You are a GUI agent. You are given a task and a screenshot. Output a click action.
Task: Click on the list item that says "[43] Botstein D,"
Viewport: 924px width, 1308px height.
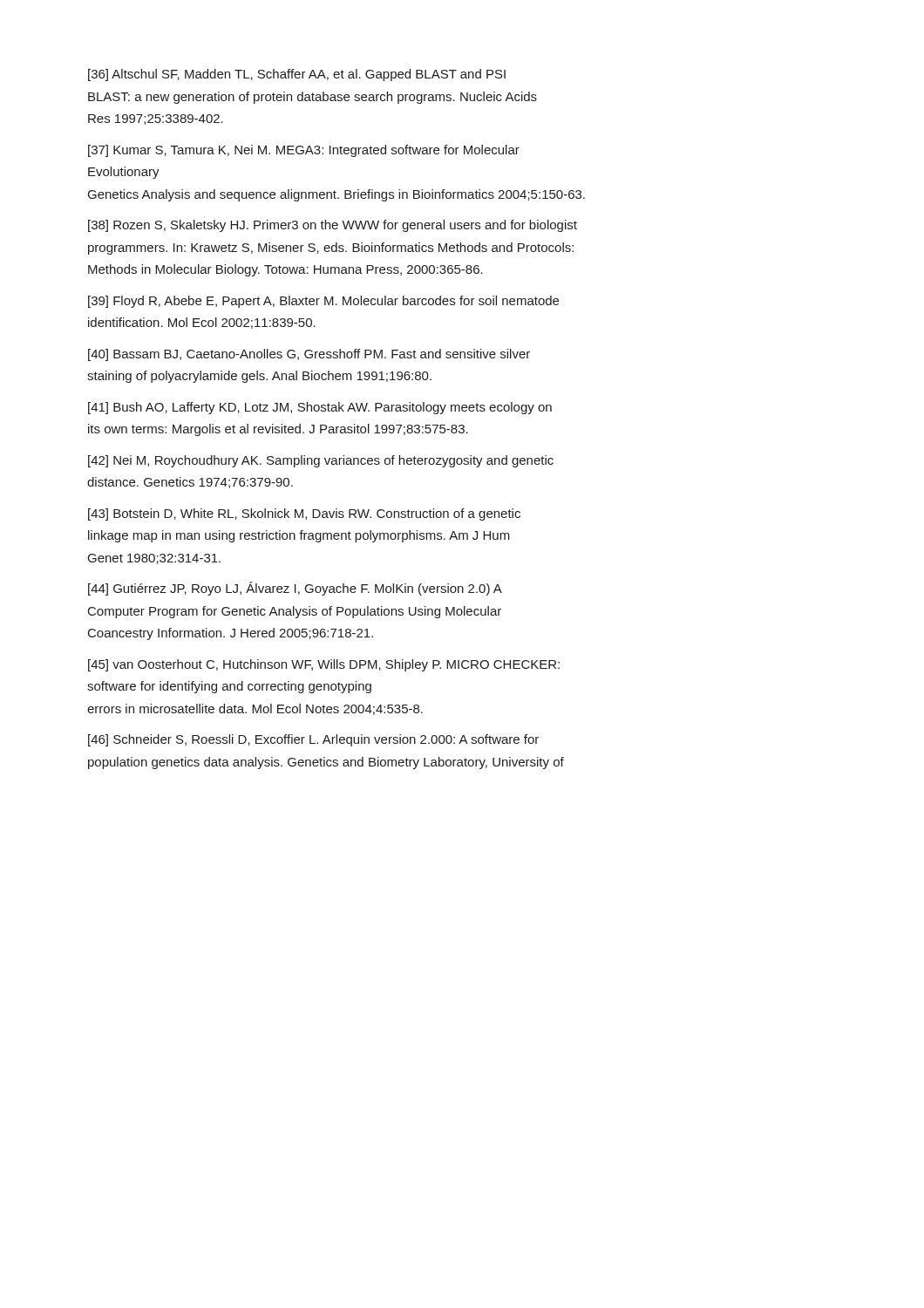[x=462, y=535]
